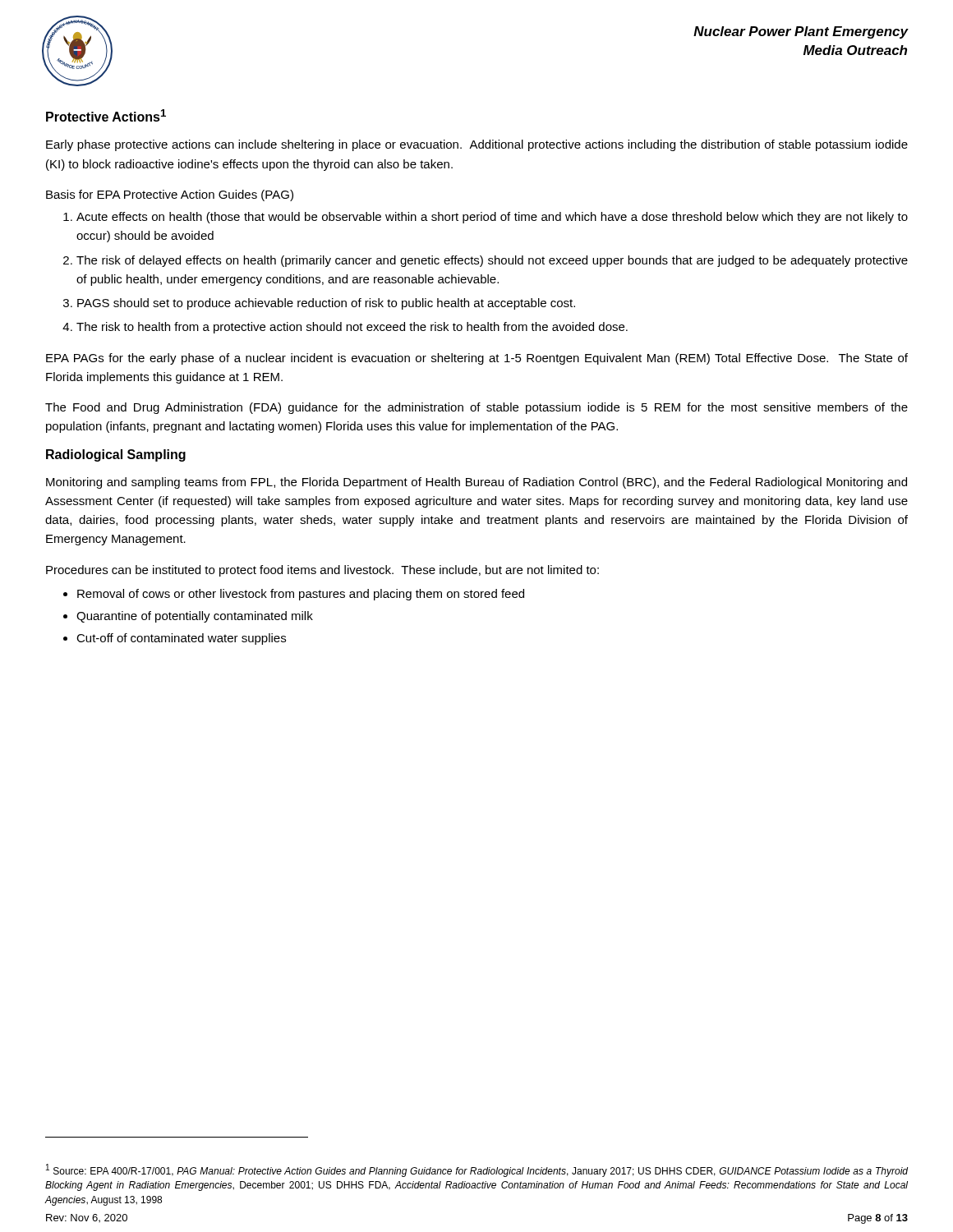
Task: Locate the list item containing "Cut-off of contaminated water supplies"
Action: coord(181,638)
